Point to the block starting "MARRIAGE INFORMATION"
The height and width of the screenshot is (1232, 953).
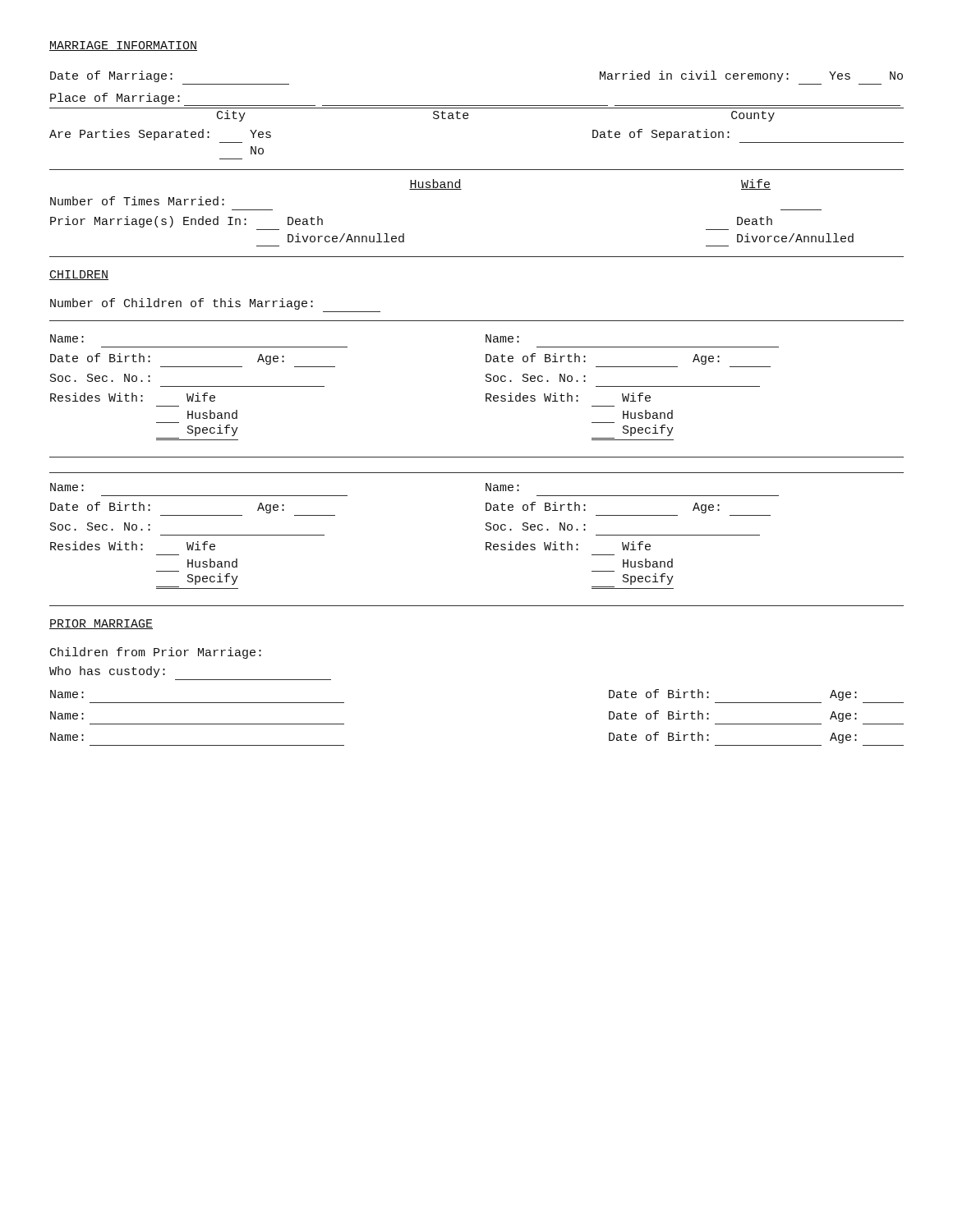pyautogui.click(x=123, y=46)
